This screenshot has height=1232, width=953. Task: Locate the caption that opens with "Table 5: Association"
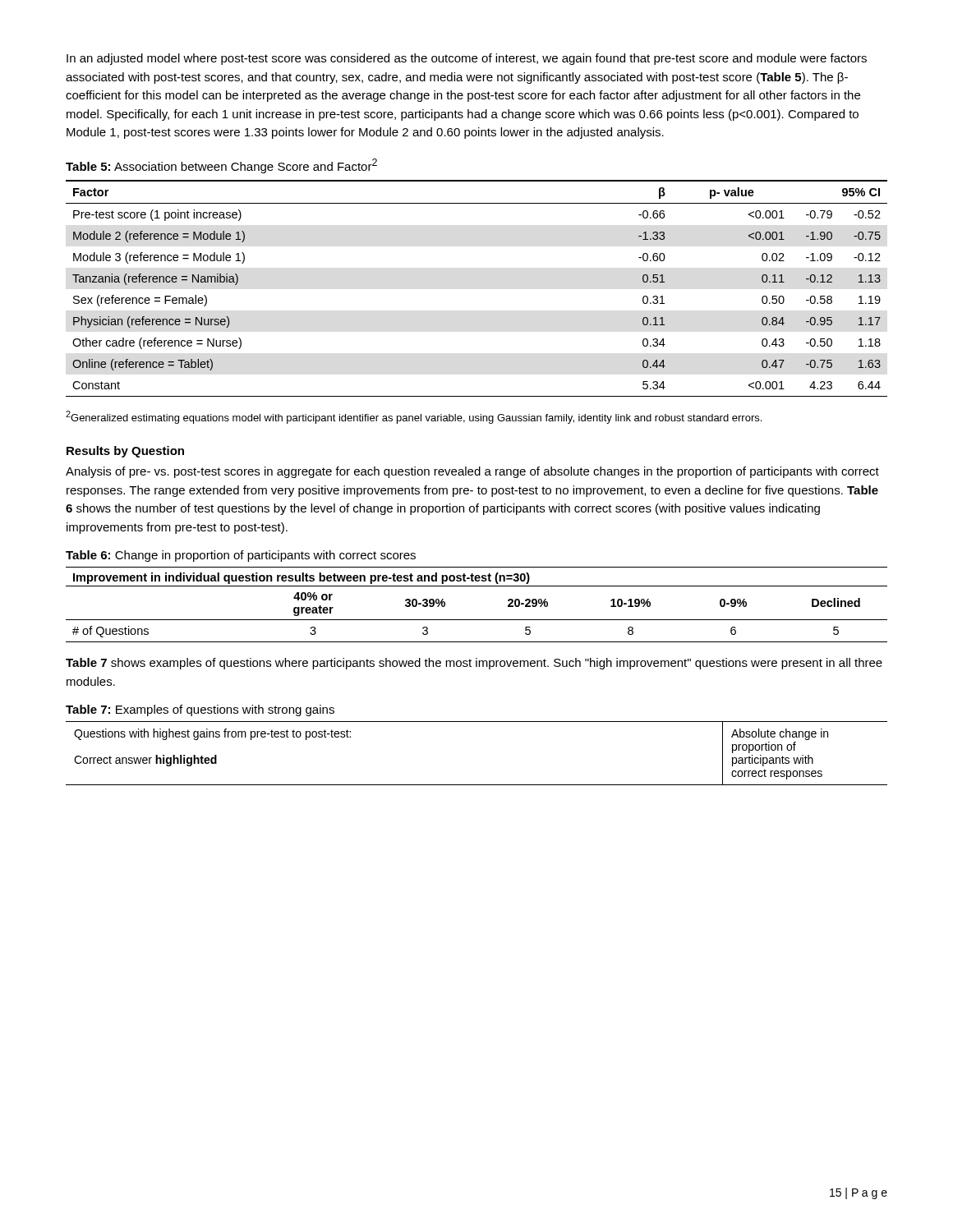pyautogui.click(x=222, y=165)
